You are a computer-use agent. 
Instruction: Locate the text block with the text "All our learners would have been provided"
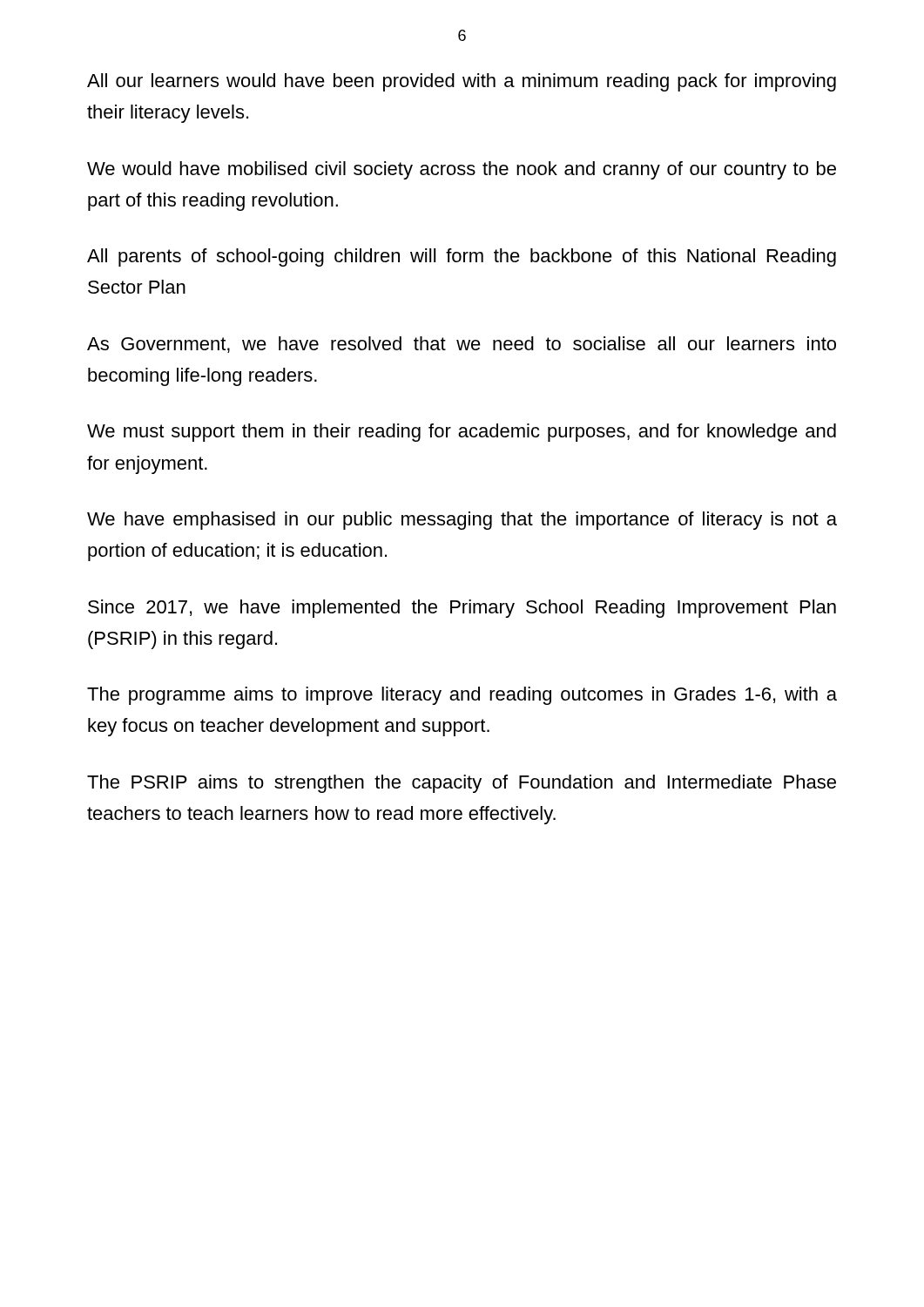462,96
